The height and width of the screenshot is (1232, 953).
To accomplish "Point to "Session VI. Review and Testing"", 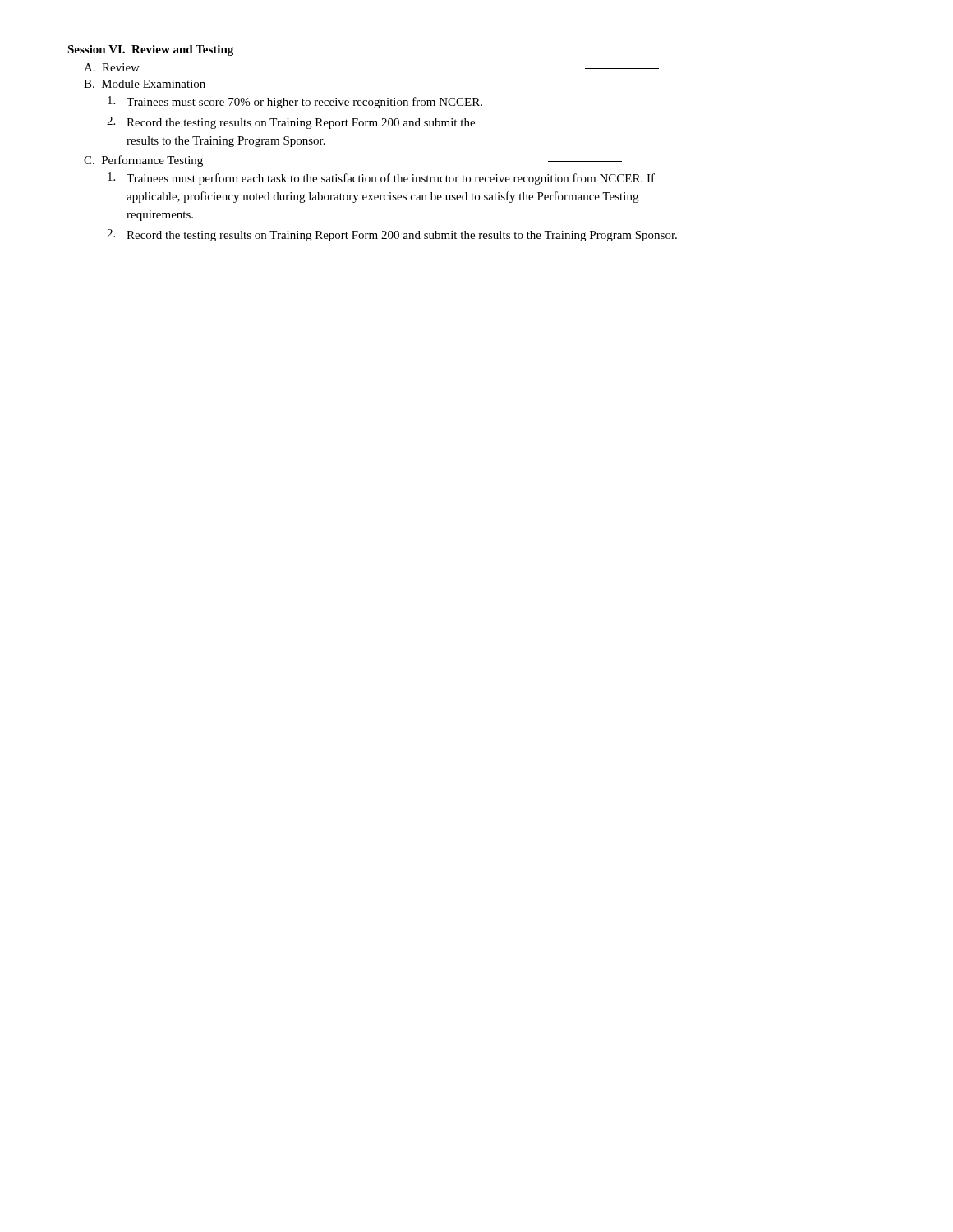I will coord(150,49).
